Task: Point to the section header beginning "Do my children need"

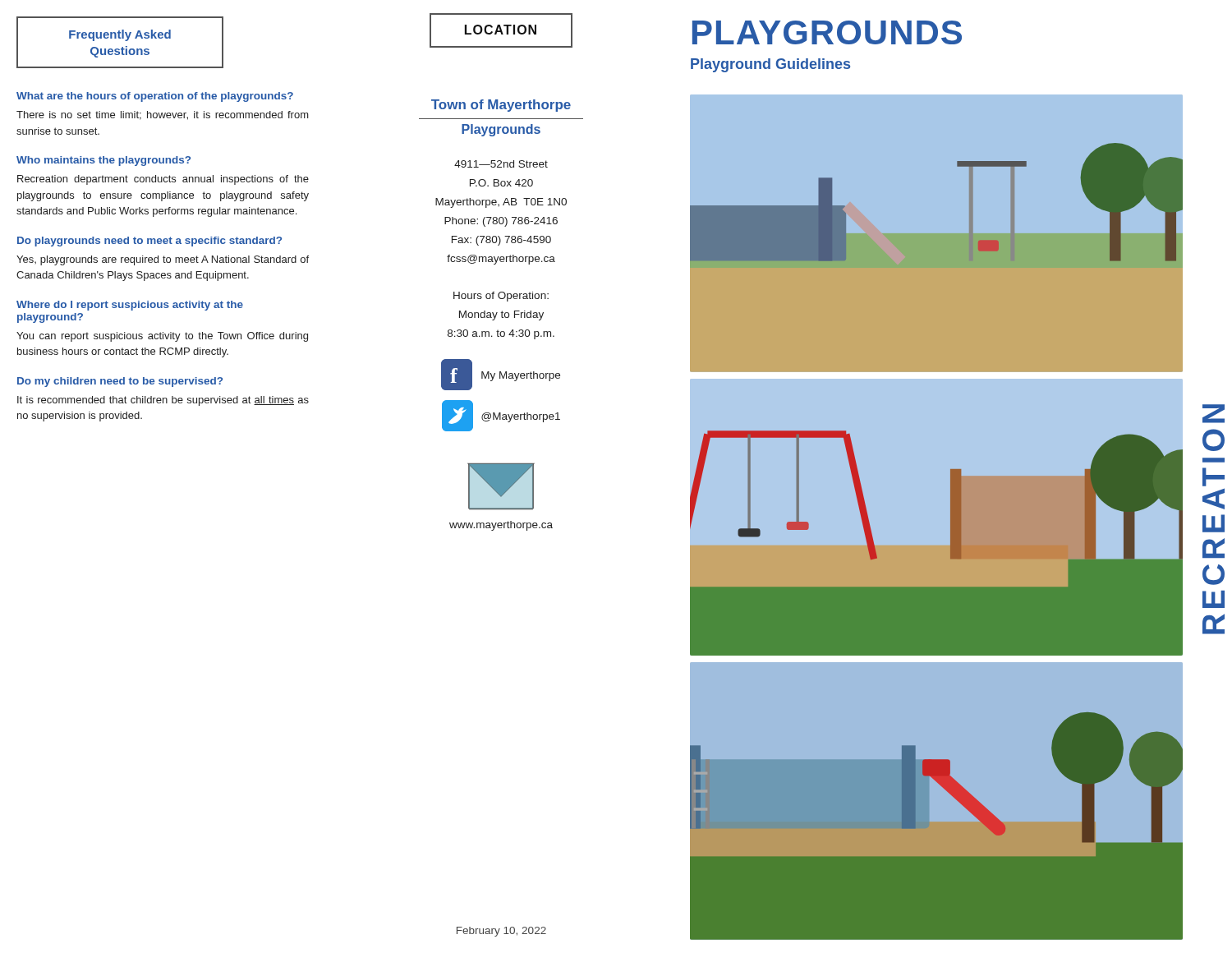Action: pos(120,380)
